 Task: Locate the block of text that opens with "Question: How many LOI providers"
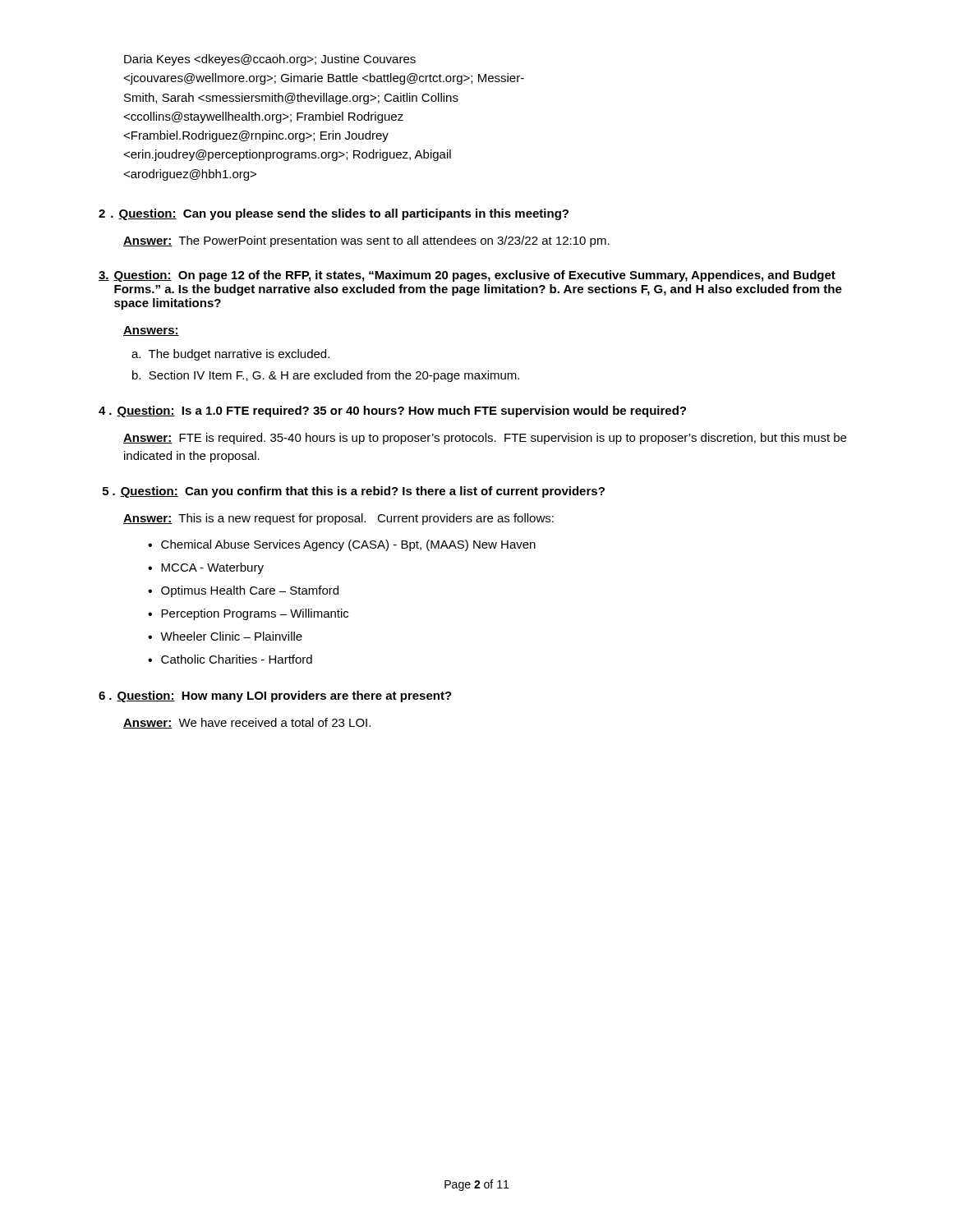click(x=275, y=695)
